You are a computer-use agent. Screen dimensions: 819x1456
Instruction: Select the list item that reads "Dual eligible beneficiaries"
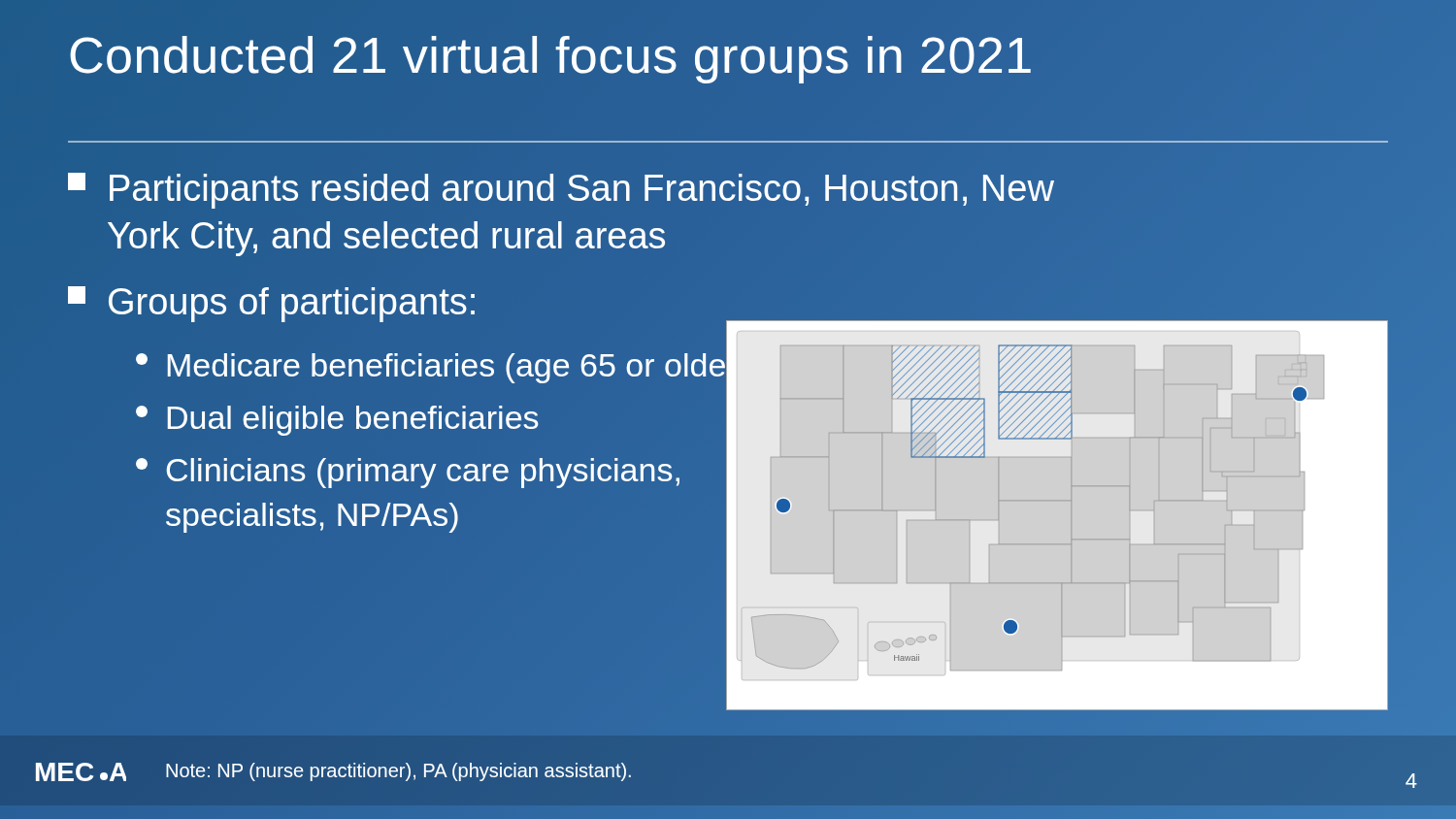pyautogui.click(x=338, y=418)
